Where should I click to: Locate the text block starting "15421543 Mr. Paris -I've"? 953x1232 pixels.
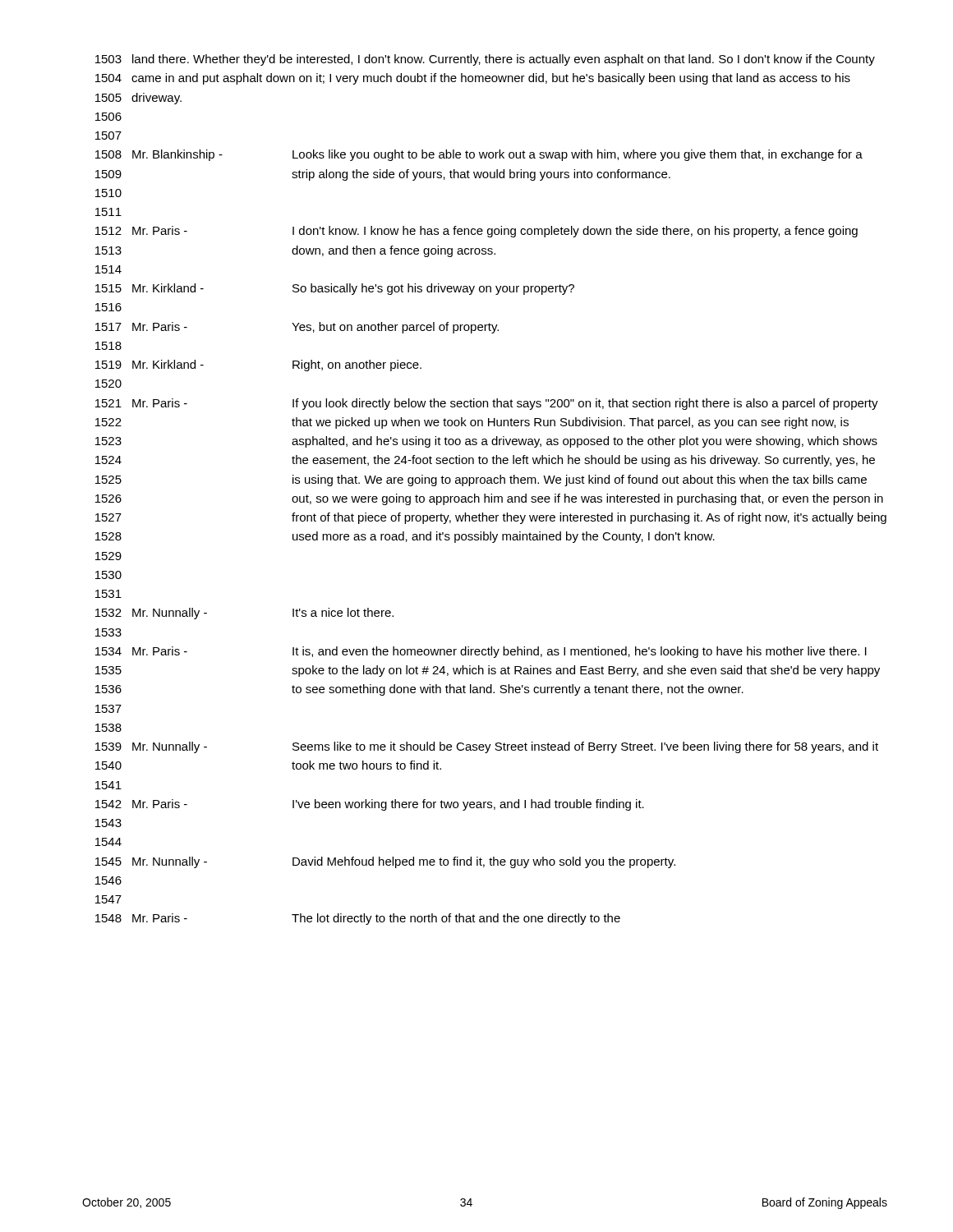pyautogui.click(x=485, y=813)
